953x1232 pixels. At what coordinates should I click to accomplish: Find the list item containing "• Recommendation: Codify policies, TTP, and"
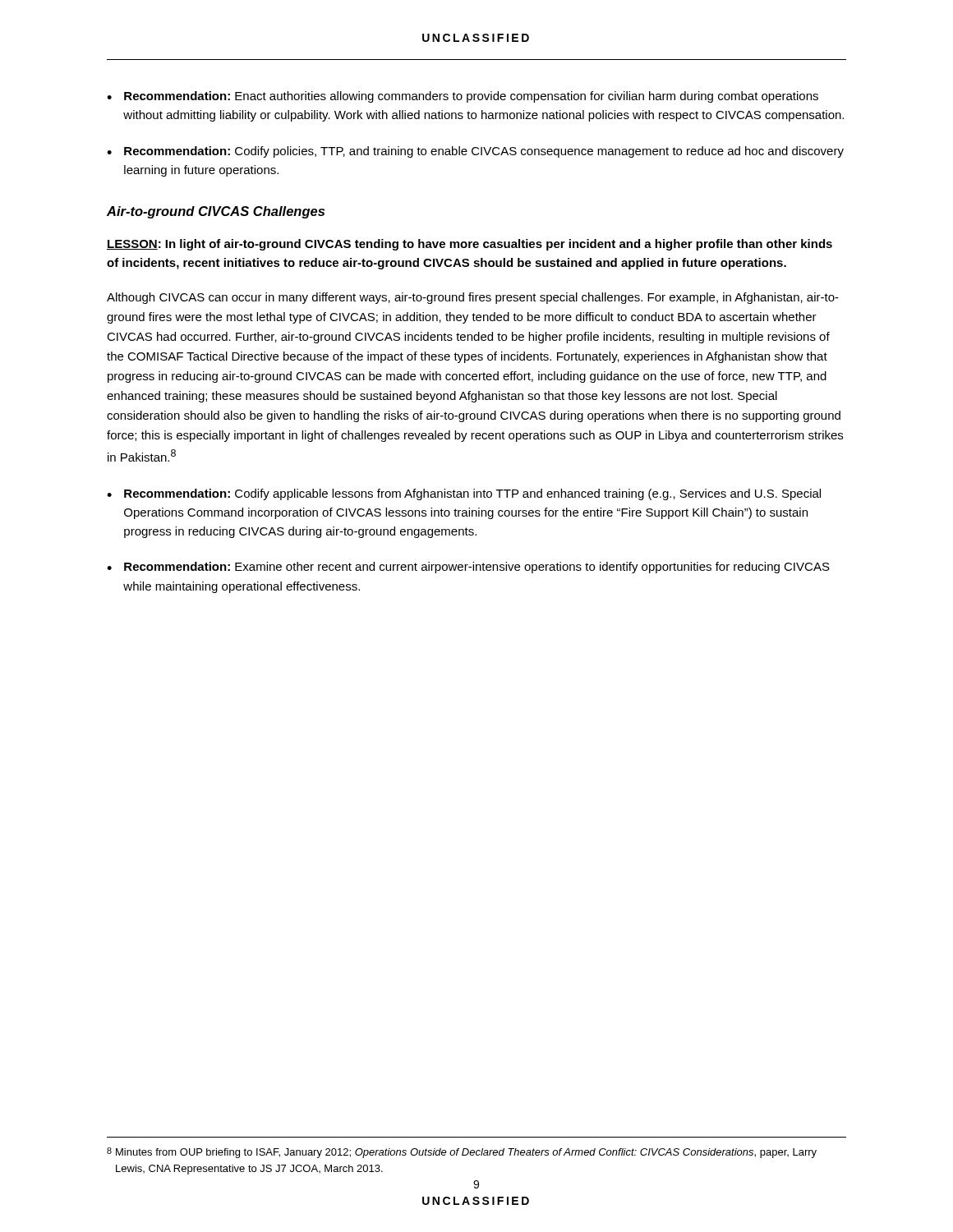(476, 160)
